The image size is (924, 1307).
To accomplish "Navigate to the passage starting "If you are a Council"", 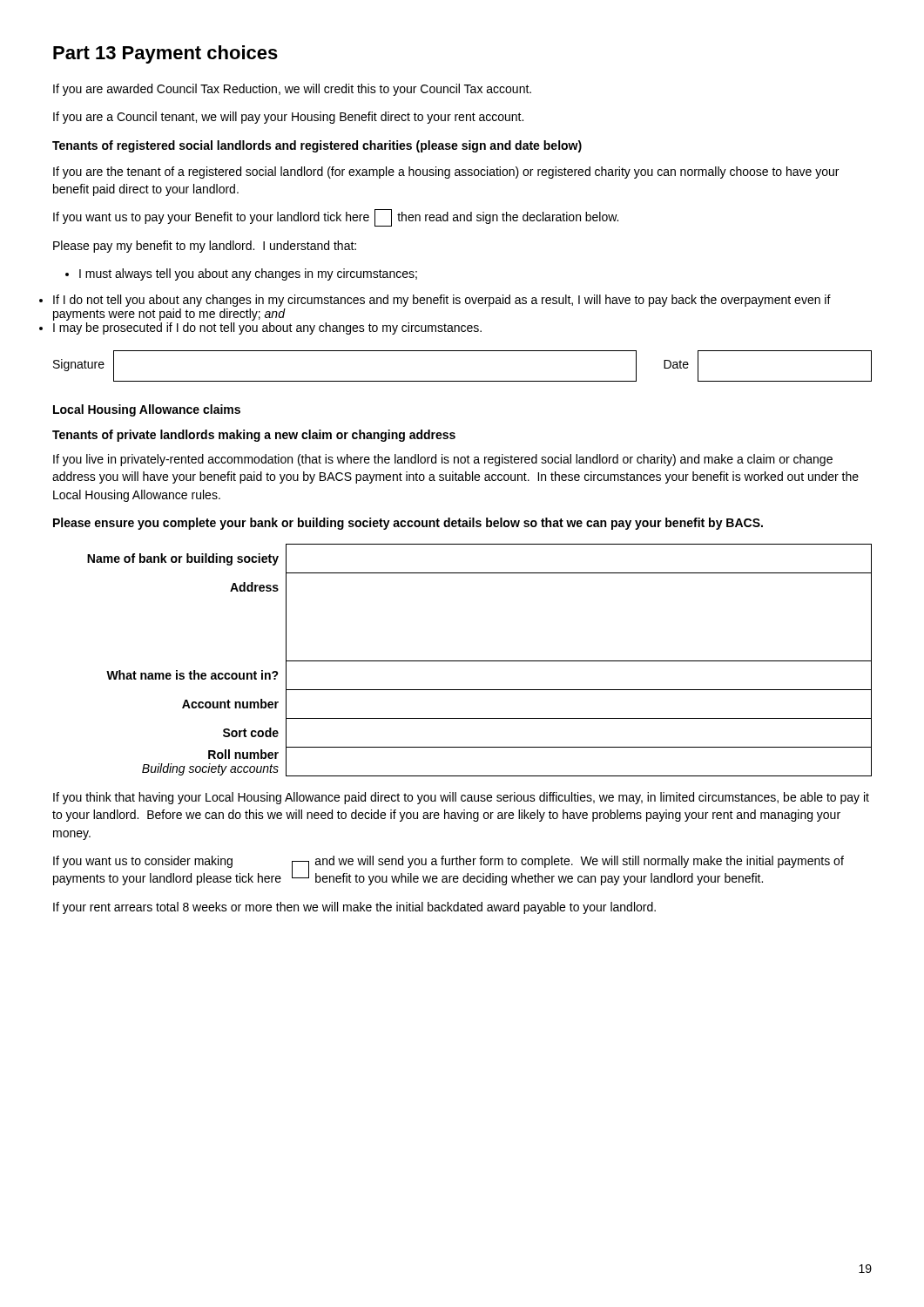I will 462,117.
